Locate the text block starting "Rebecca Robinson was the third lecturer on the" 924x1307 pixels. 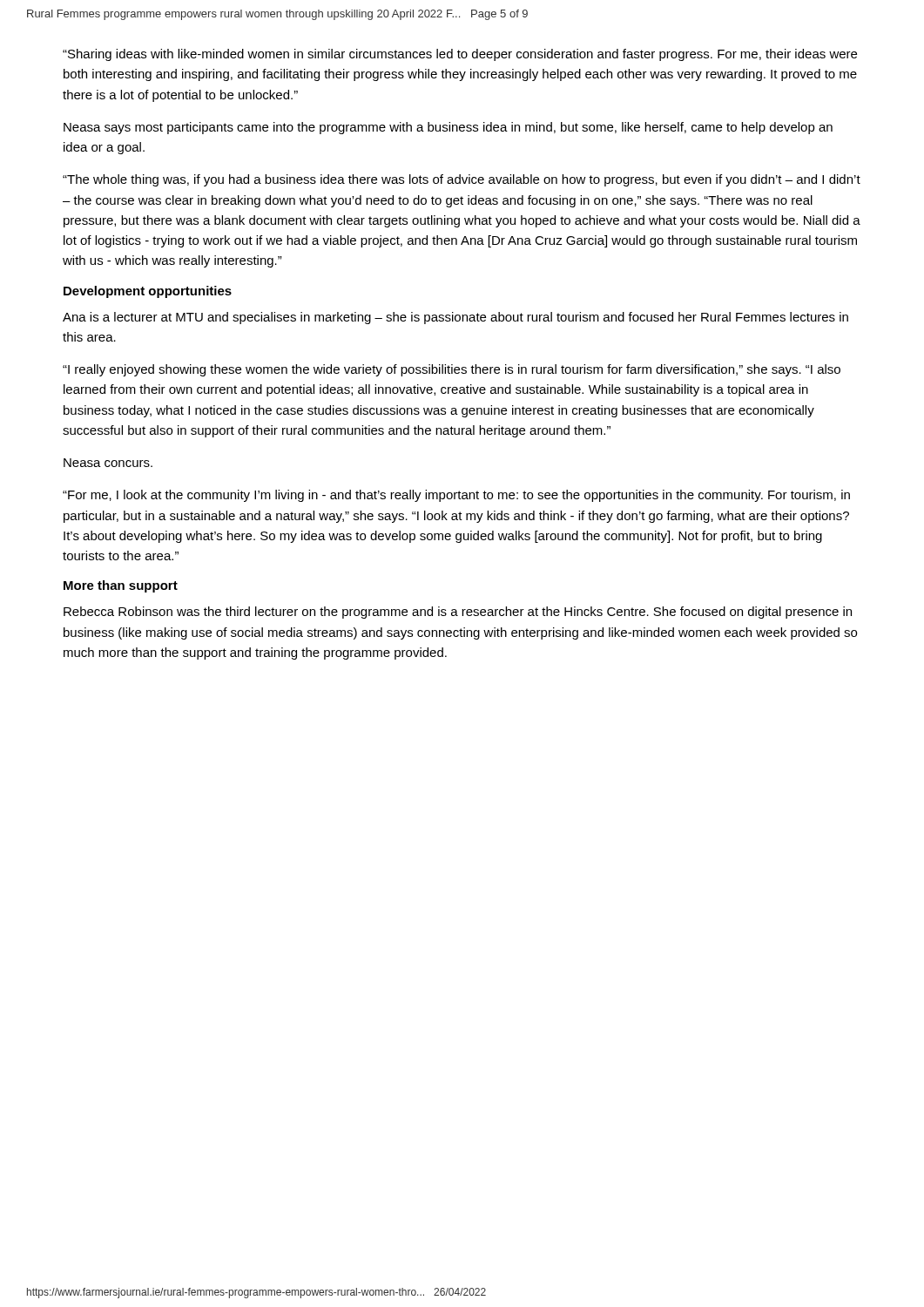tap(460, 632)
